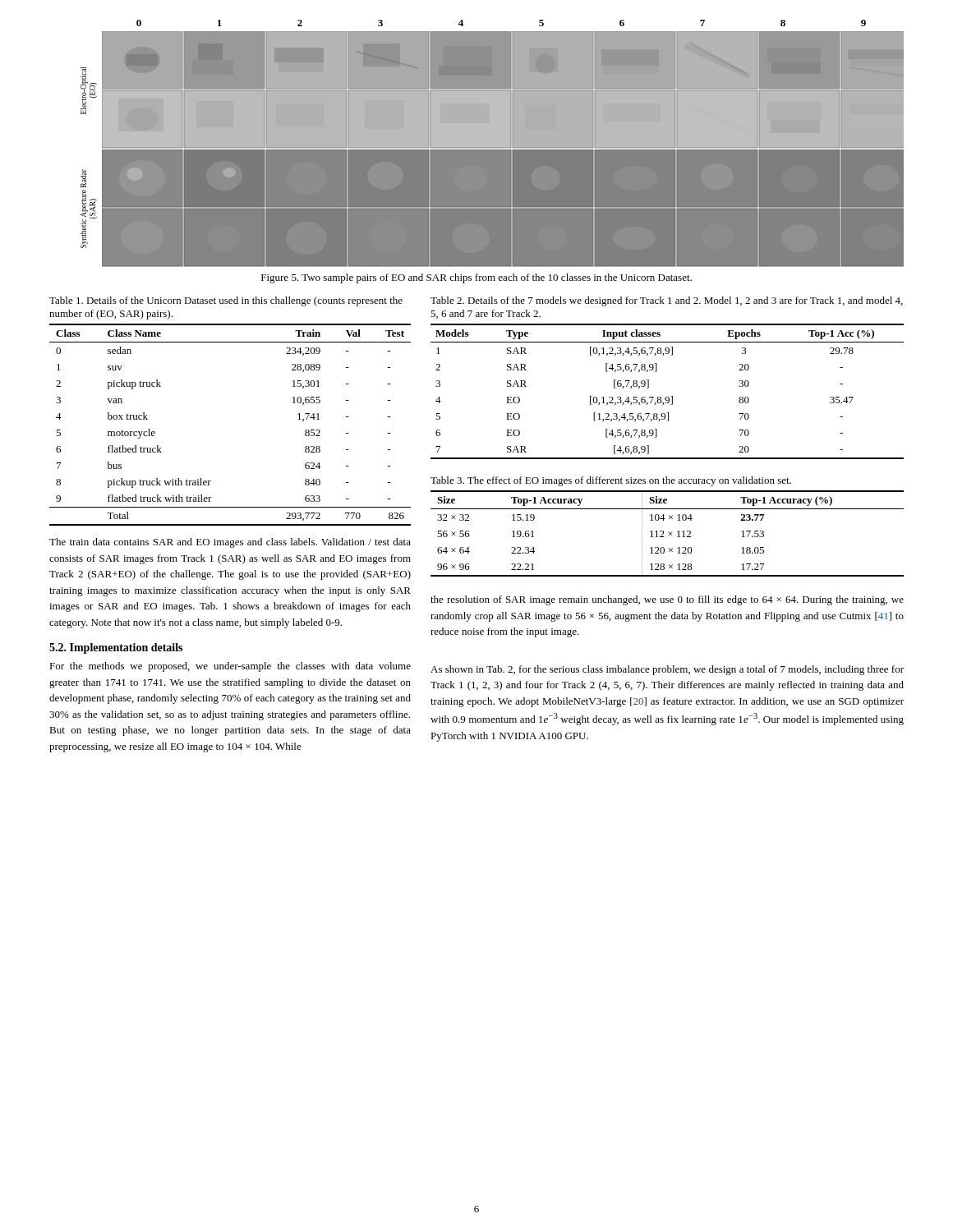This screenshot has width=953, height=1232.
Task: Locate the photo
Action: [476, 142]
